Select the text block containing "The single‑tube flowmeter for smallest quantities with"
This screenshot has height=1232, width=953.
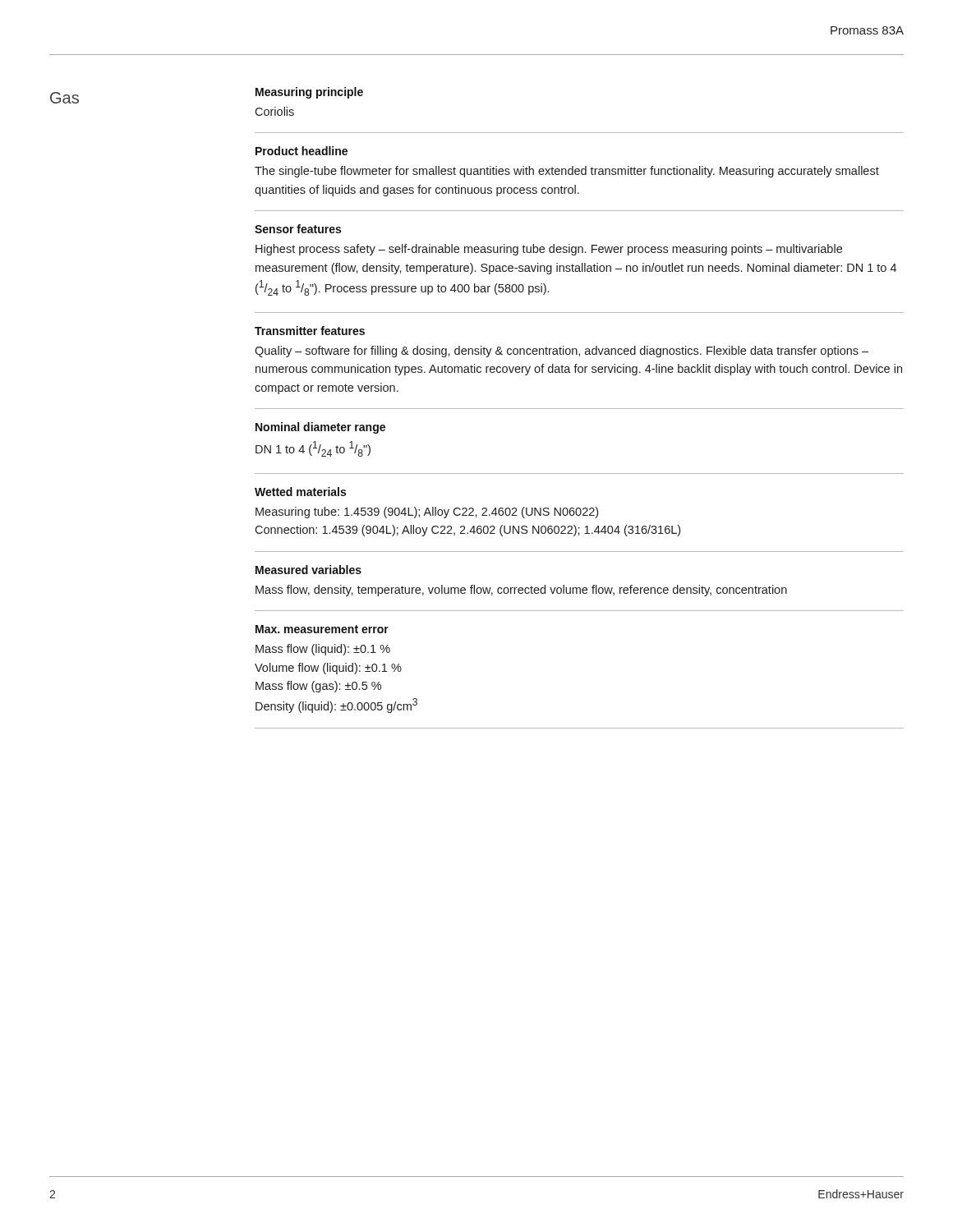tap(567, 180)
